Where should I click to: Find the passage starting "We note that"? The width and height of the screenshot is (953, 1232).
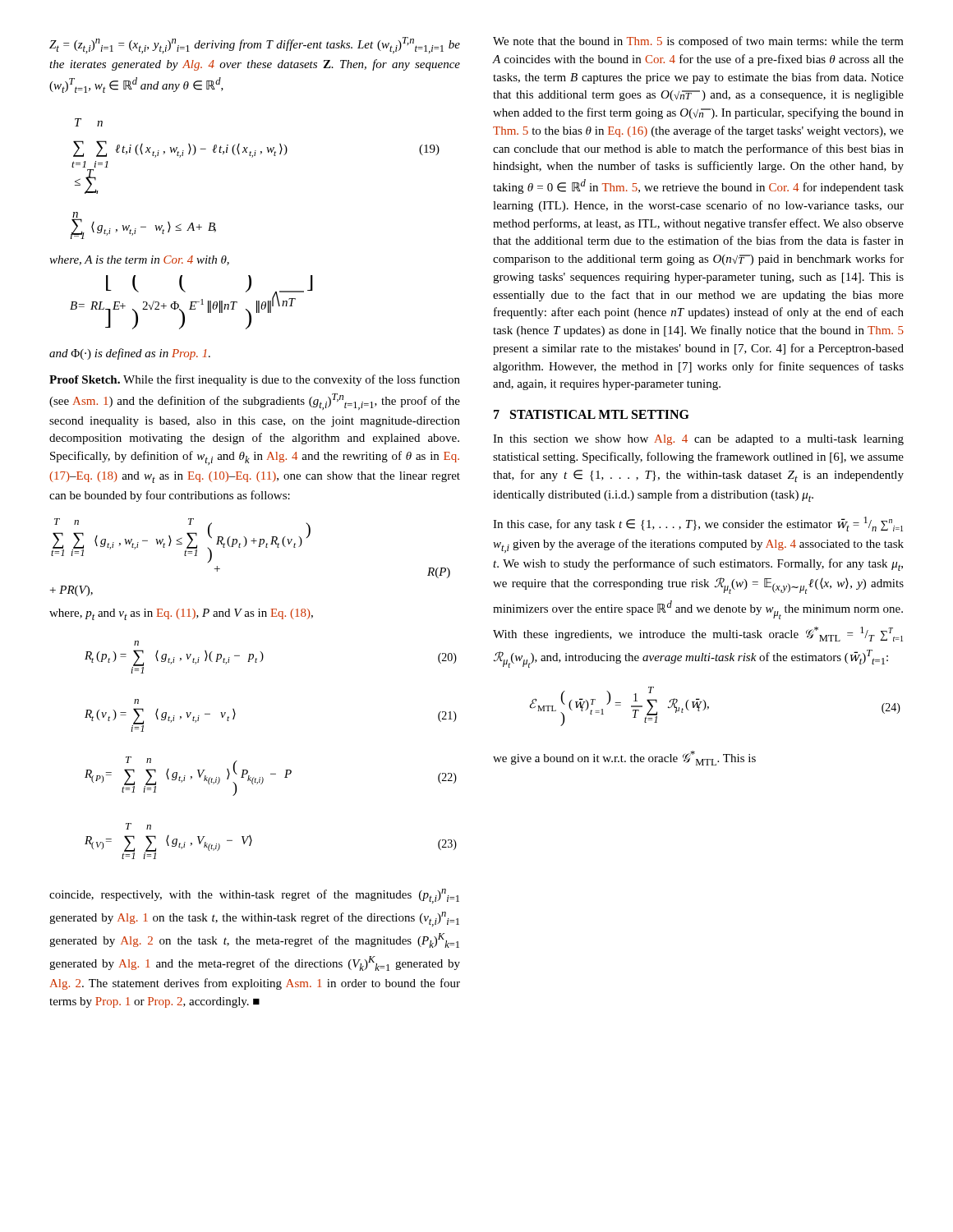coord(698,213)
